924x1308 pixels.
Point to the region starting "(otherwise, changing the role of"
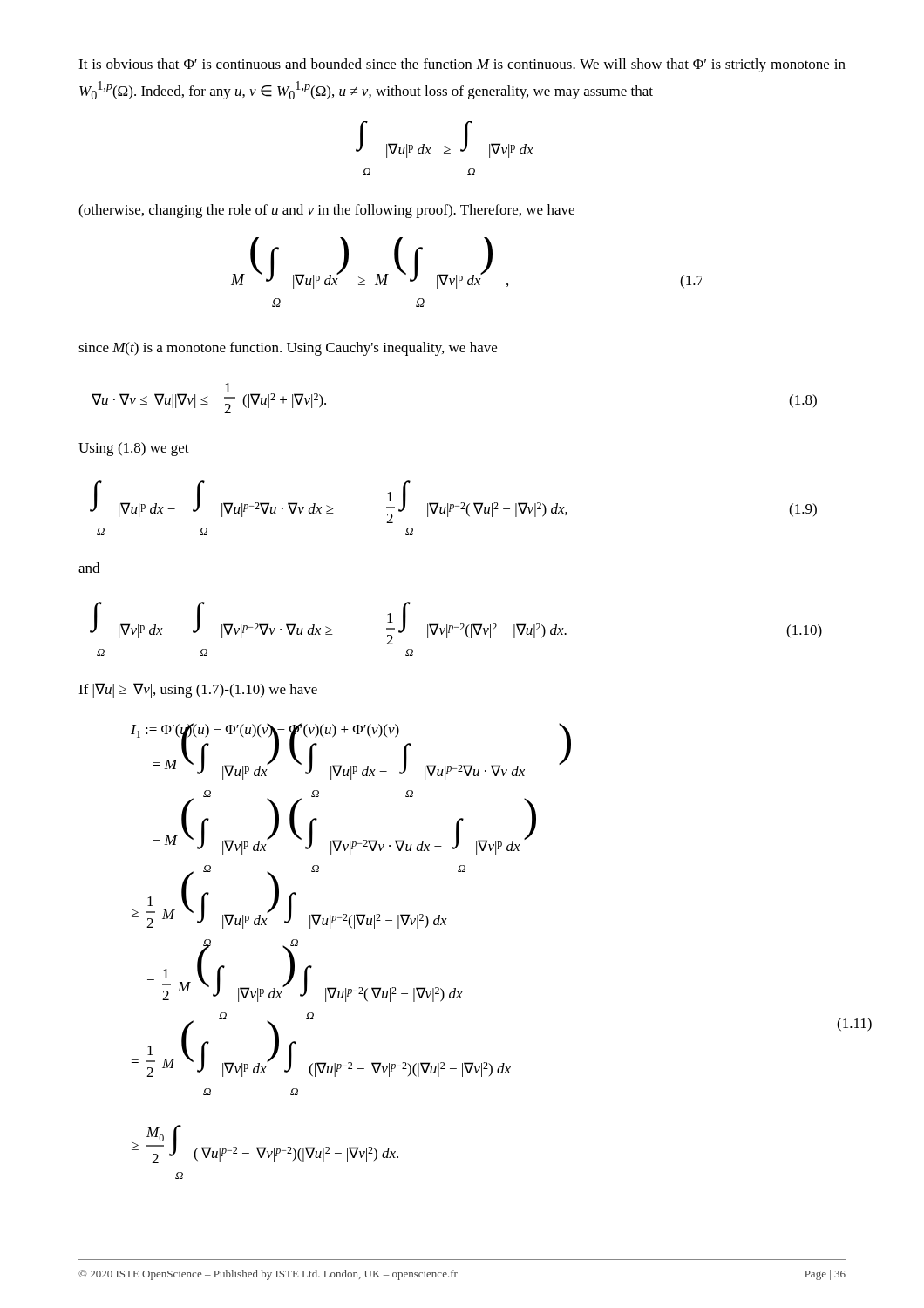(x=327, y=210)
